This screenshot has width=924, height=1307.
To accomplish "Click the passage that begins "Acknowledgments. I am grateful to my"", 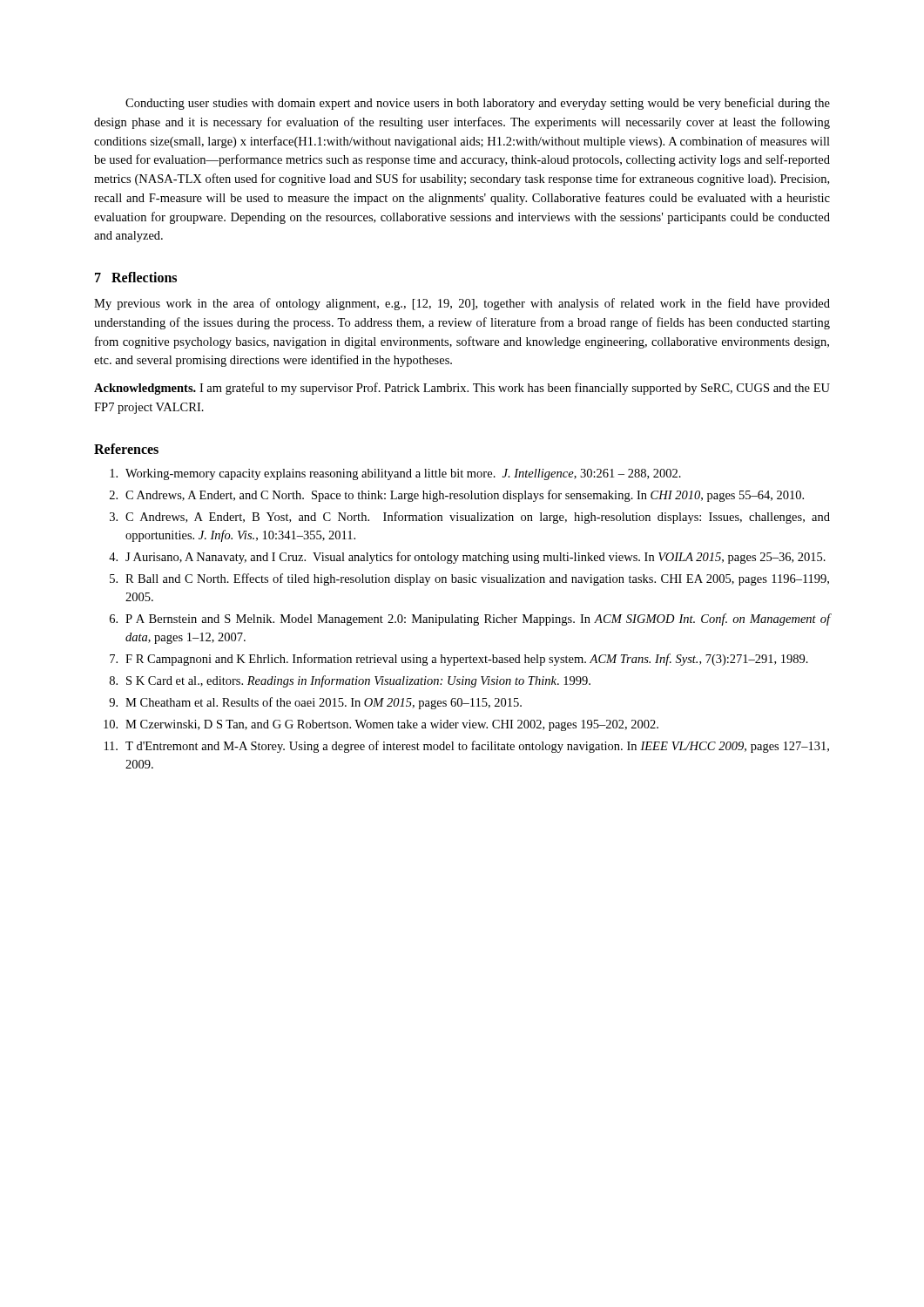I will (x=462, y=398).
